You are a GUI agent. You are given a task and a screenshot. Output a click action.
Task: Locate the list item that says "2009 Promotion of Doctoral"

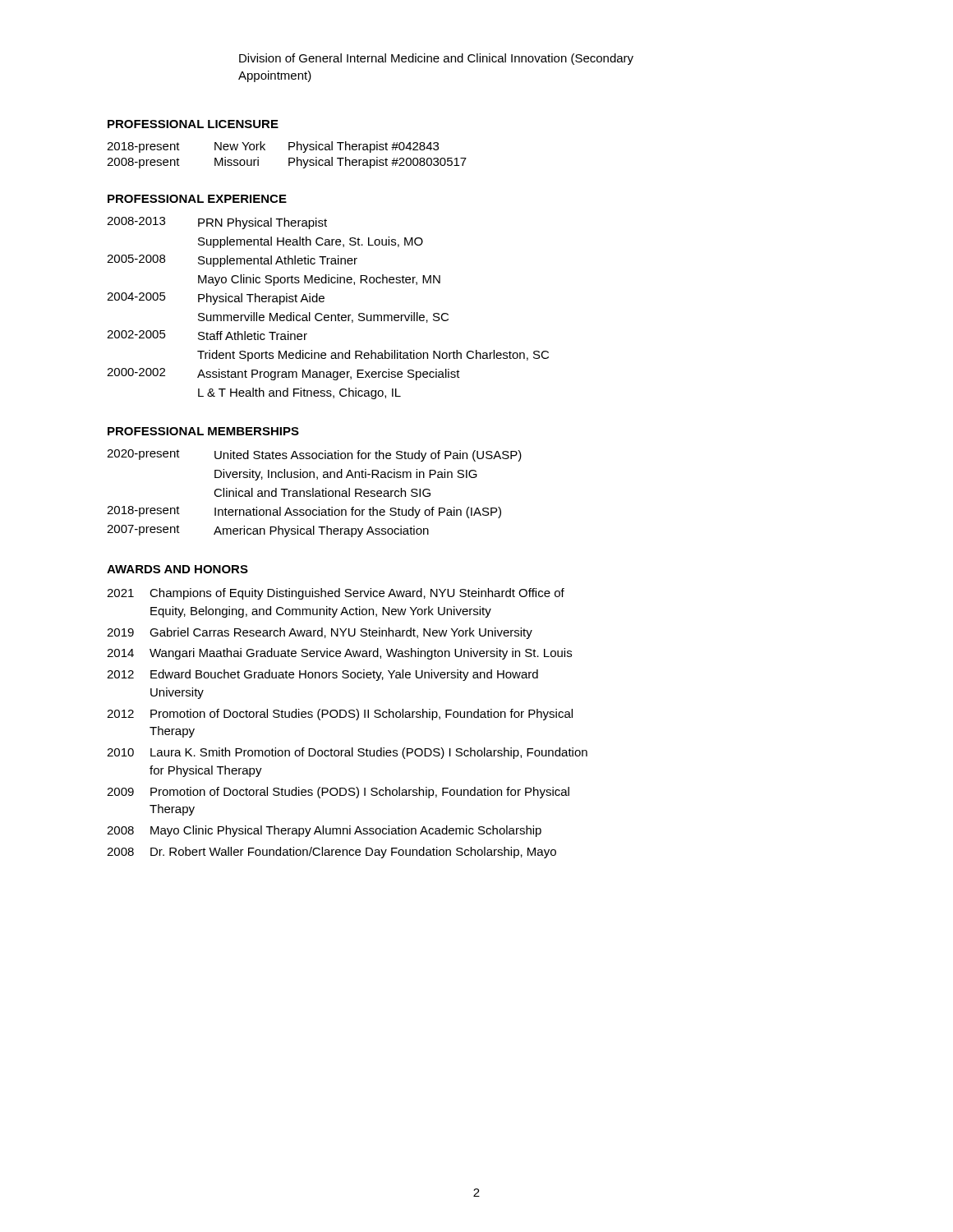point(476,800)
